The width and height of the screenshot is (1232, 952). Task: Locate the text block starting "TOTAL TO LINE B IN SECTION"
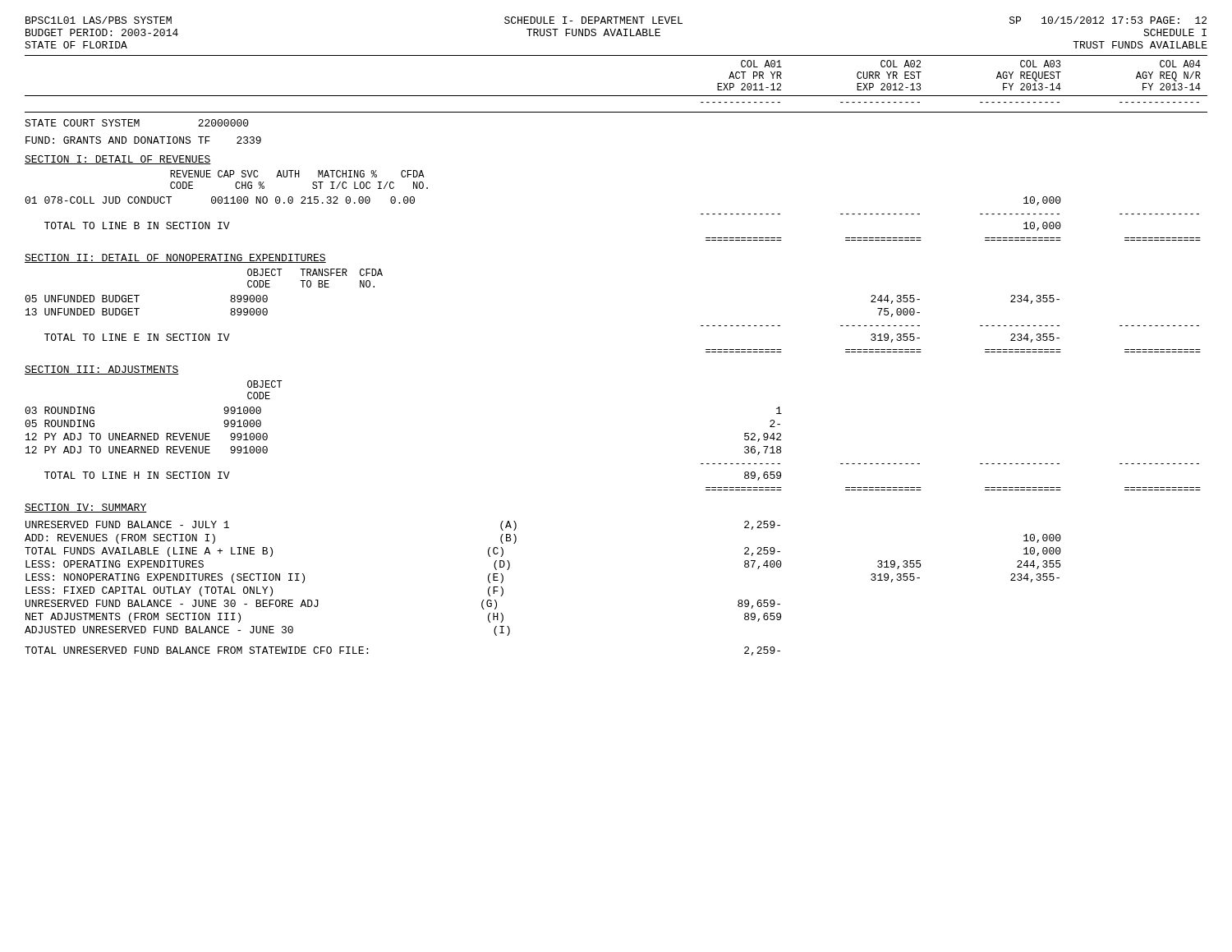coord(137,225)
